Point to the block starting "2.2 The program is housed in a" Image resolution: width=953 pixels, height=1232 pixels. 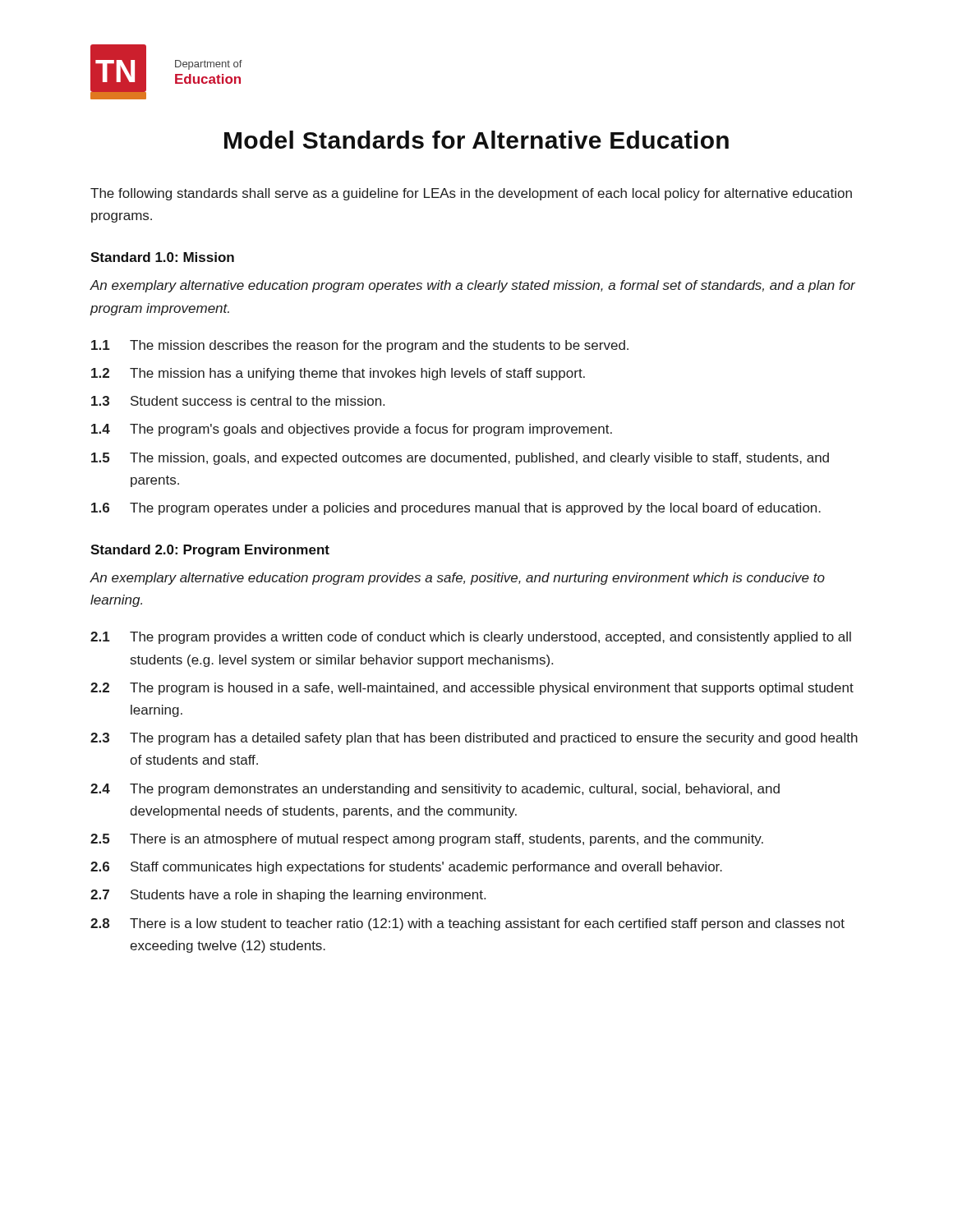click(476, 699)
